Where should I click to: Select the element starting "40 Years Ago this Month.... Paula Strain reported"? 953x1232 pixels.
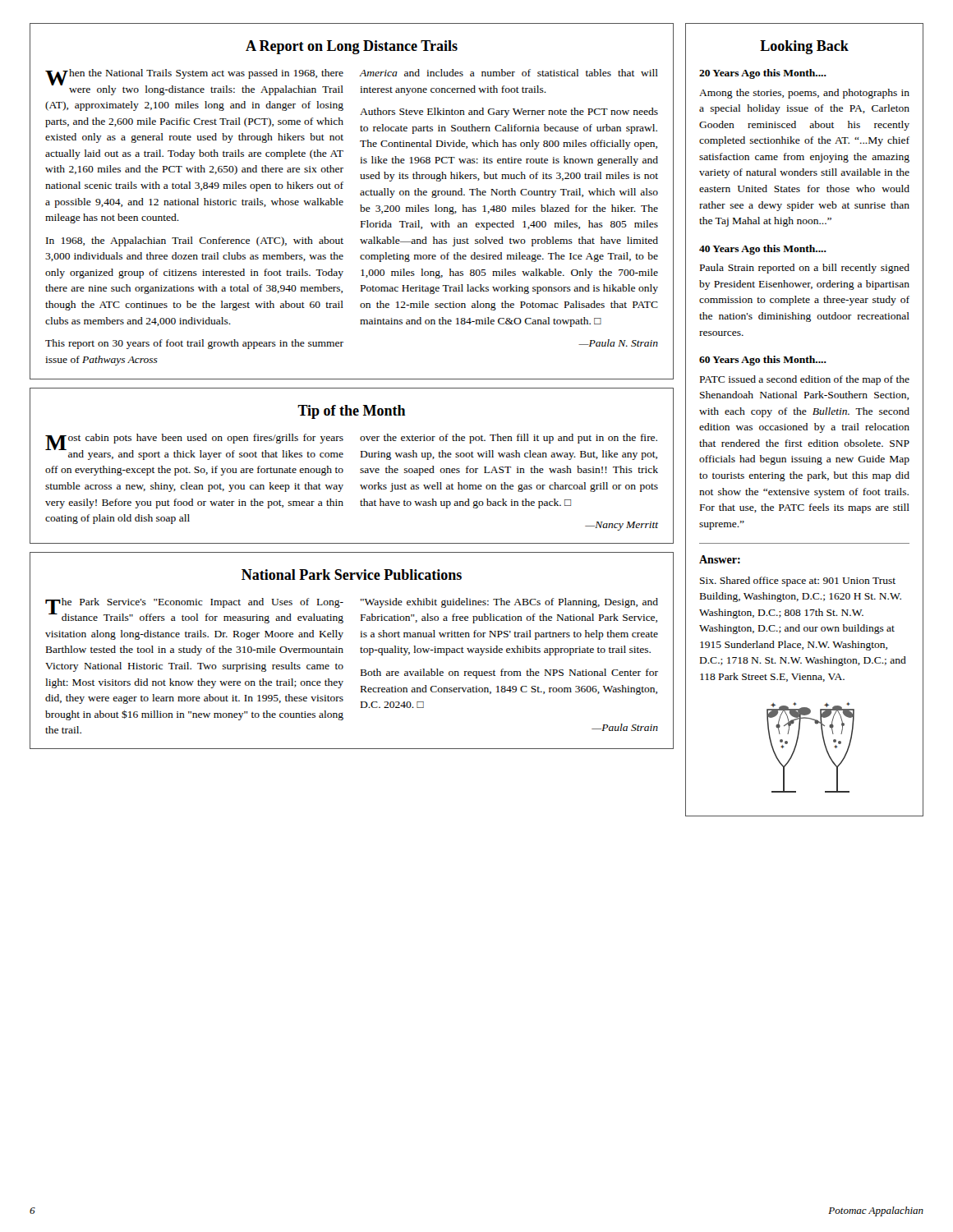pyautogui.click(x=804, y=290)
